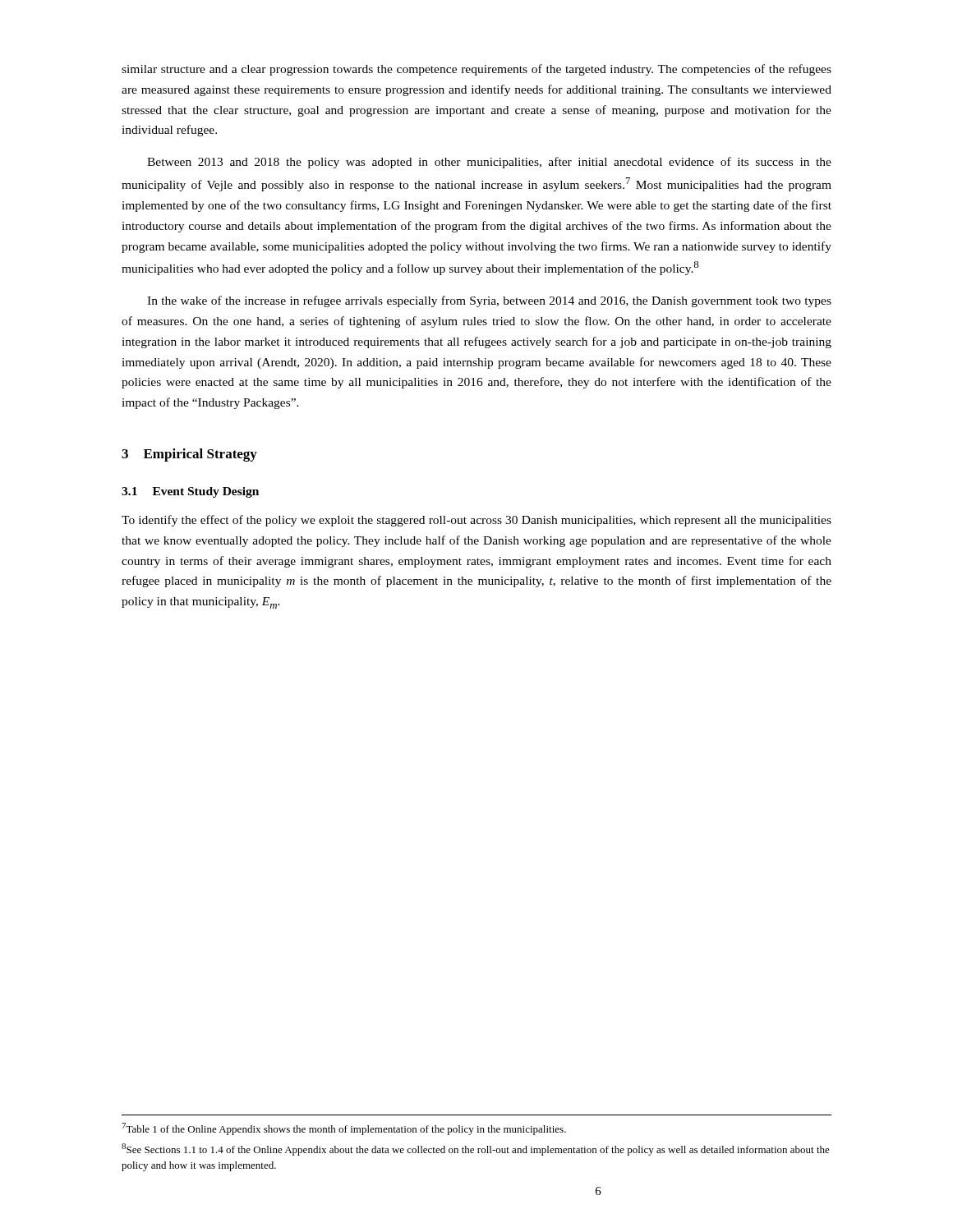Find the text block starting "3Empirical Strategy"
Image resolution: width=953 pixels, height=1232 pixels.
pyautogui.click(x=189, y=454)
